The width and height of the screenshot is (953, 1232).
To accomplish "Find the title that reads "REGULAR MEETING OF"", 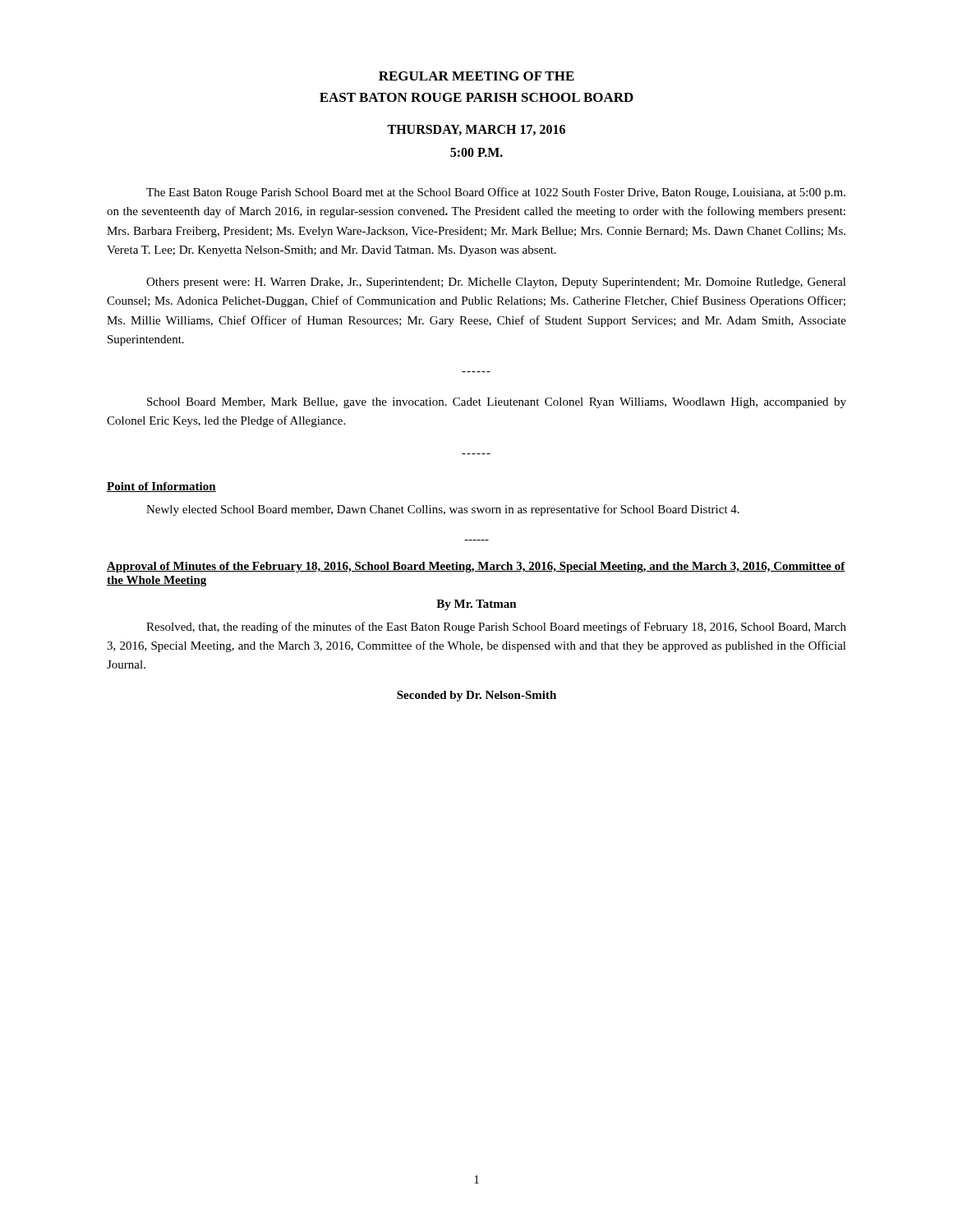I will [x=476, y=87].
